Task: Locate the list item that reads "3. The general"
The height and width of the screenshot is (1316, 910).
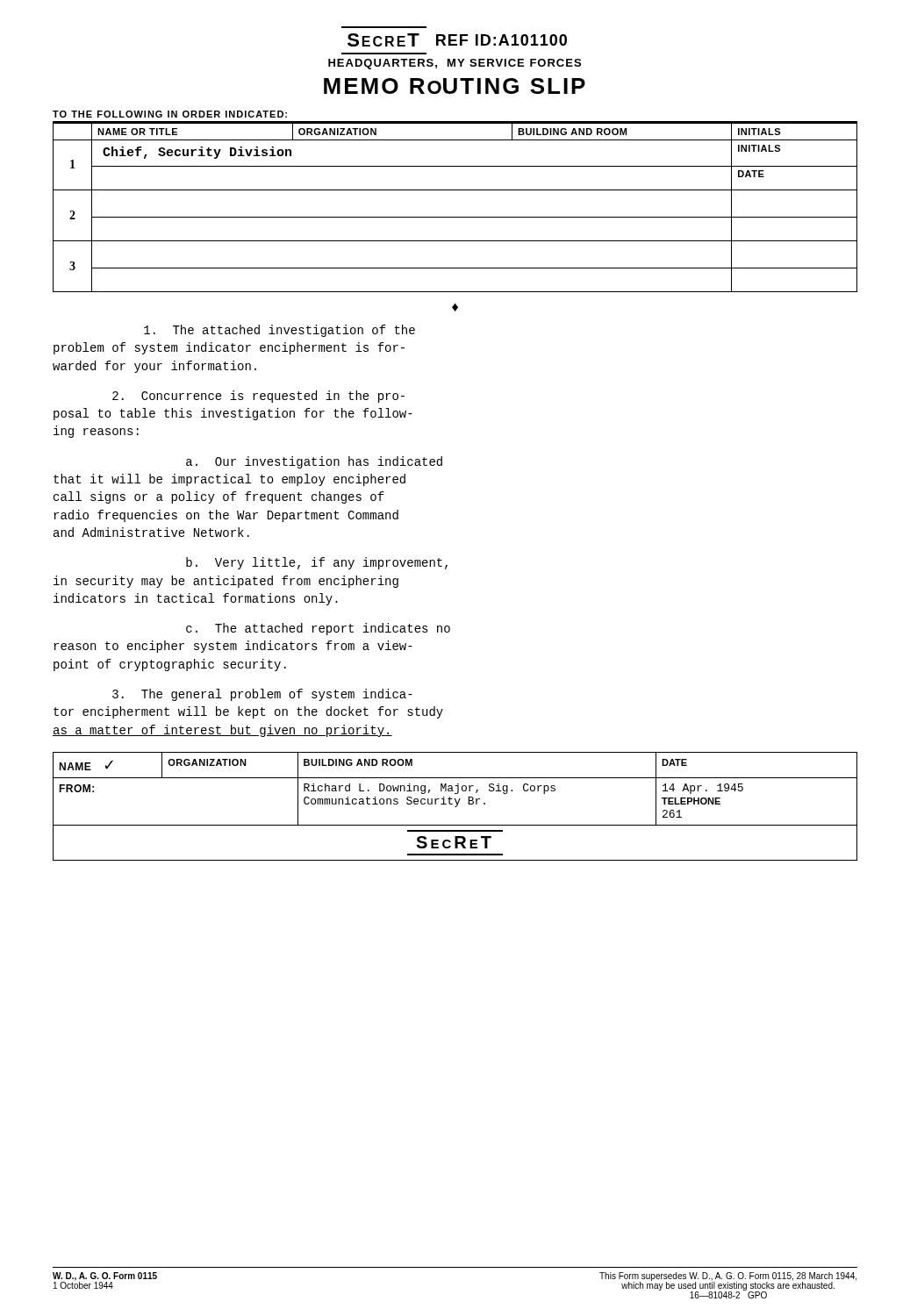Action: [x=248, y=713]
